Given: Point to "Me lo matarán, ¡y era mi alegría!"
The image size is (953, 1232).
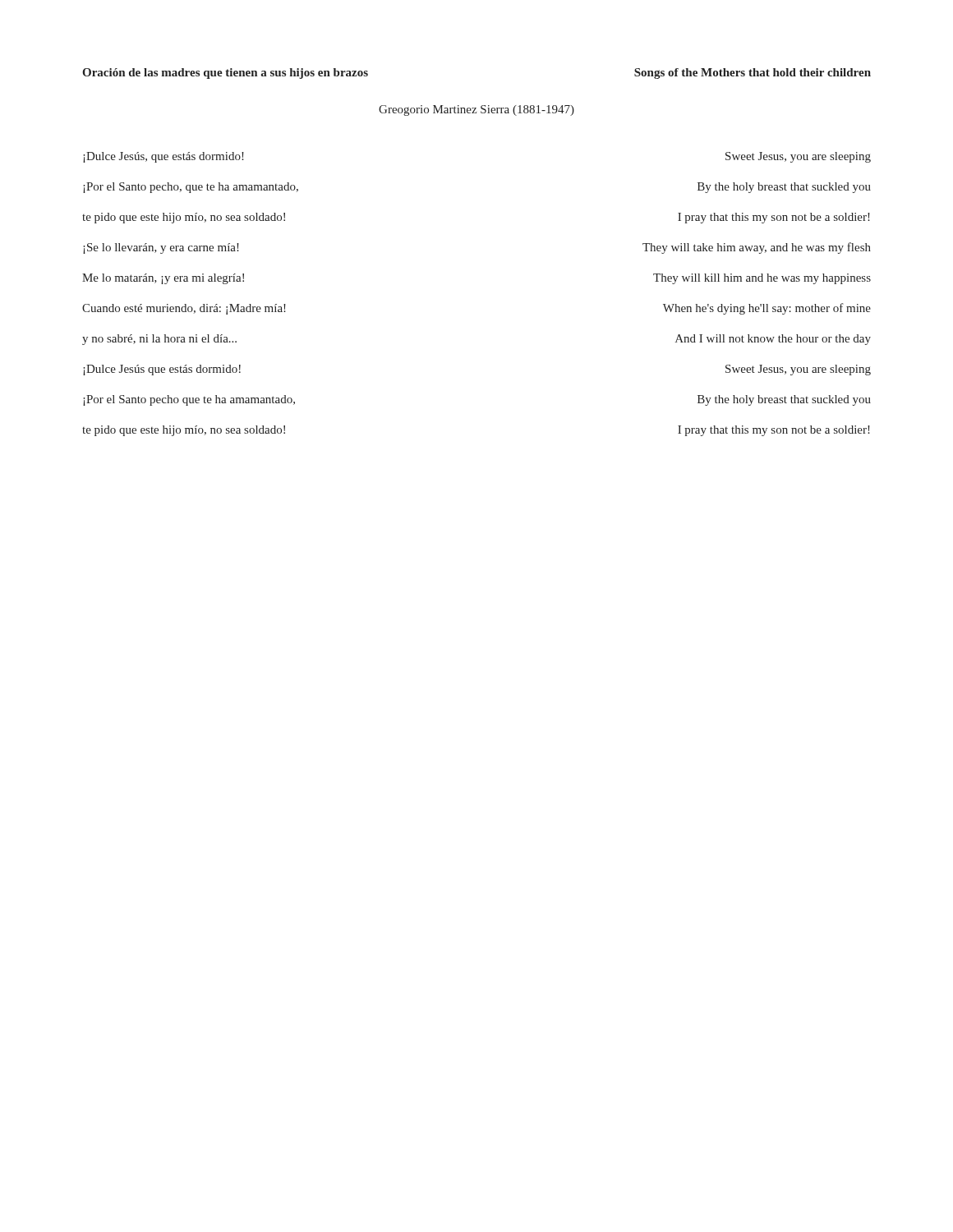Looking at the screenshot, I should pyautogui.click(x=164, y=278).
